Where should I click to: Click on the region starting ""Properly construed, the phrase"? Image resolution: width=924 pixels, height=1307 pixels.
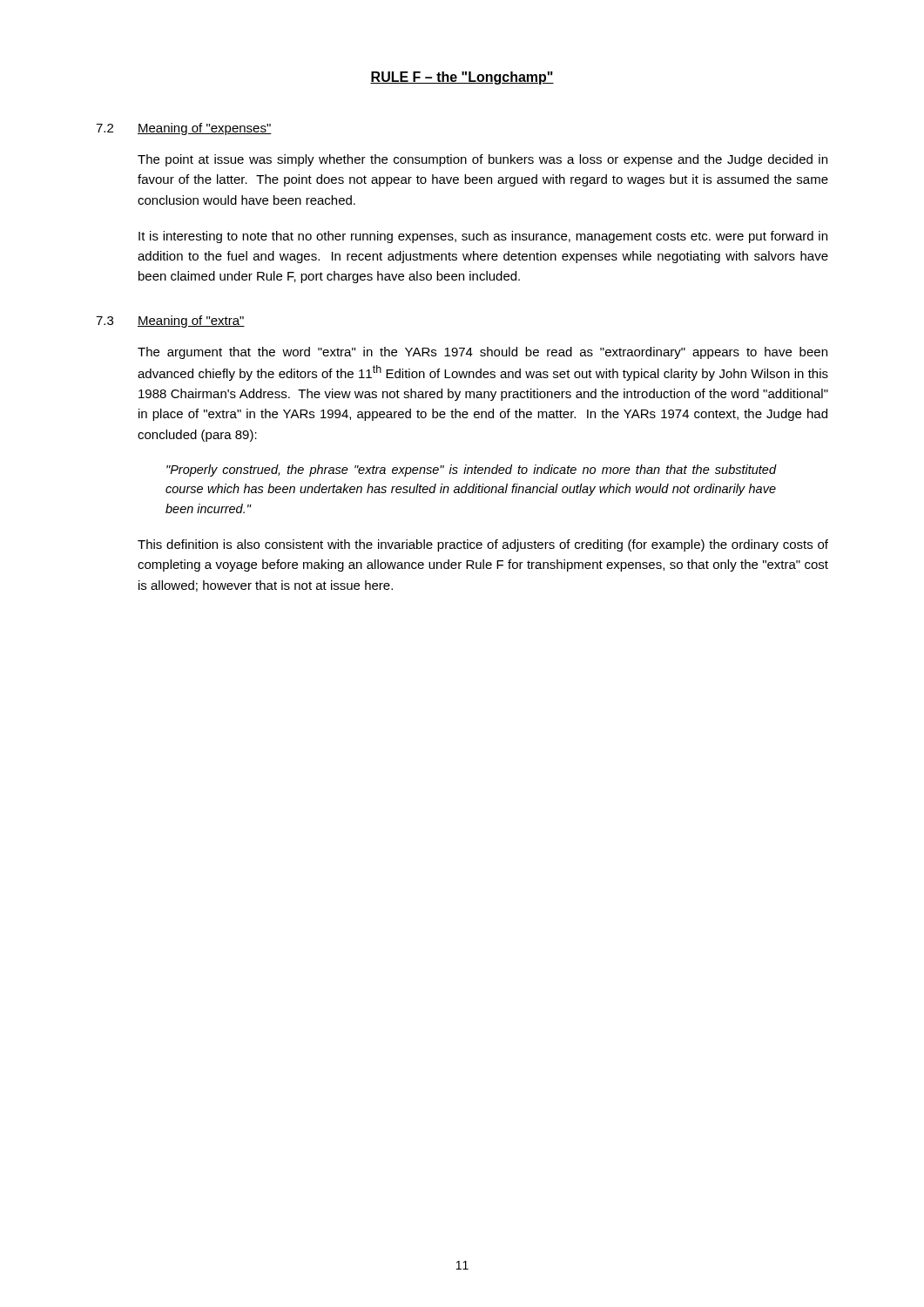coord(471,489)
